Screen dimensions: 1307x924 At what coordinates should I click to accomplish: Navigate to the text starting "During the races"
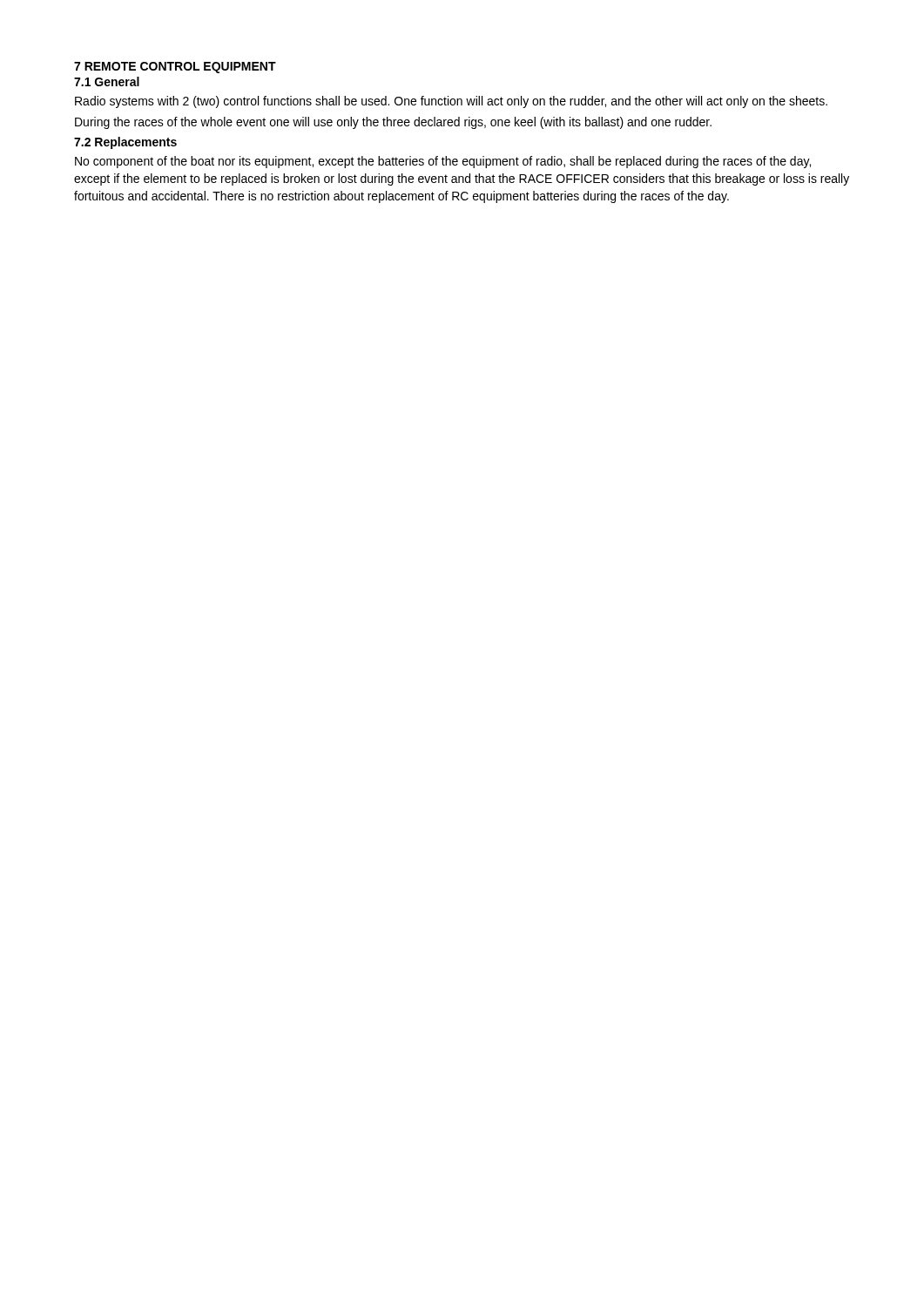pos(393,122)
